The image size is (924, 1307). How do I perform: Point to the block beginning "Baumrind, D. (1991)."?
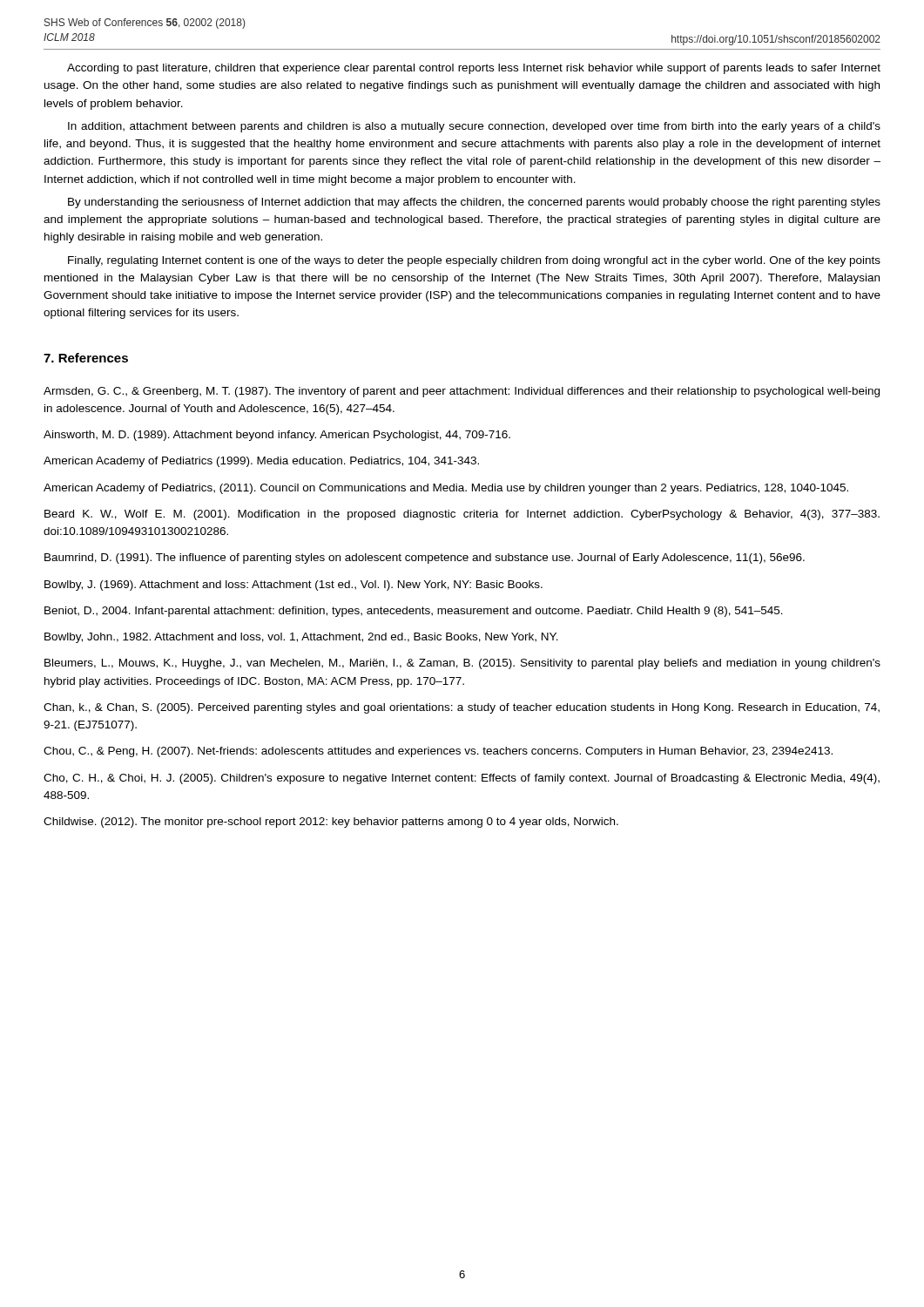pos(424,557)
